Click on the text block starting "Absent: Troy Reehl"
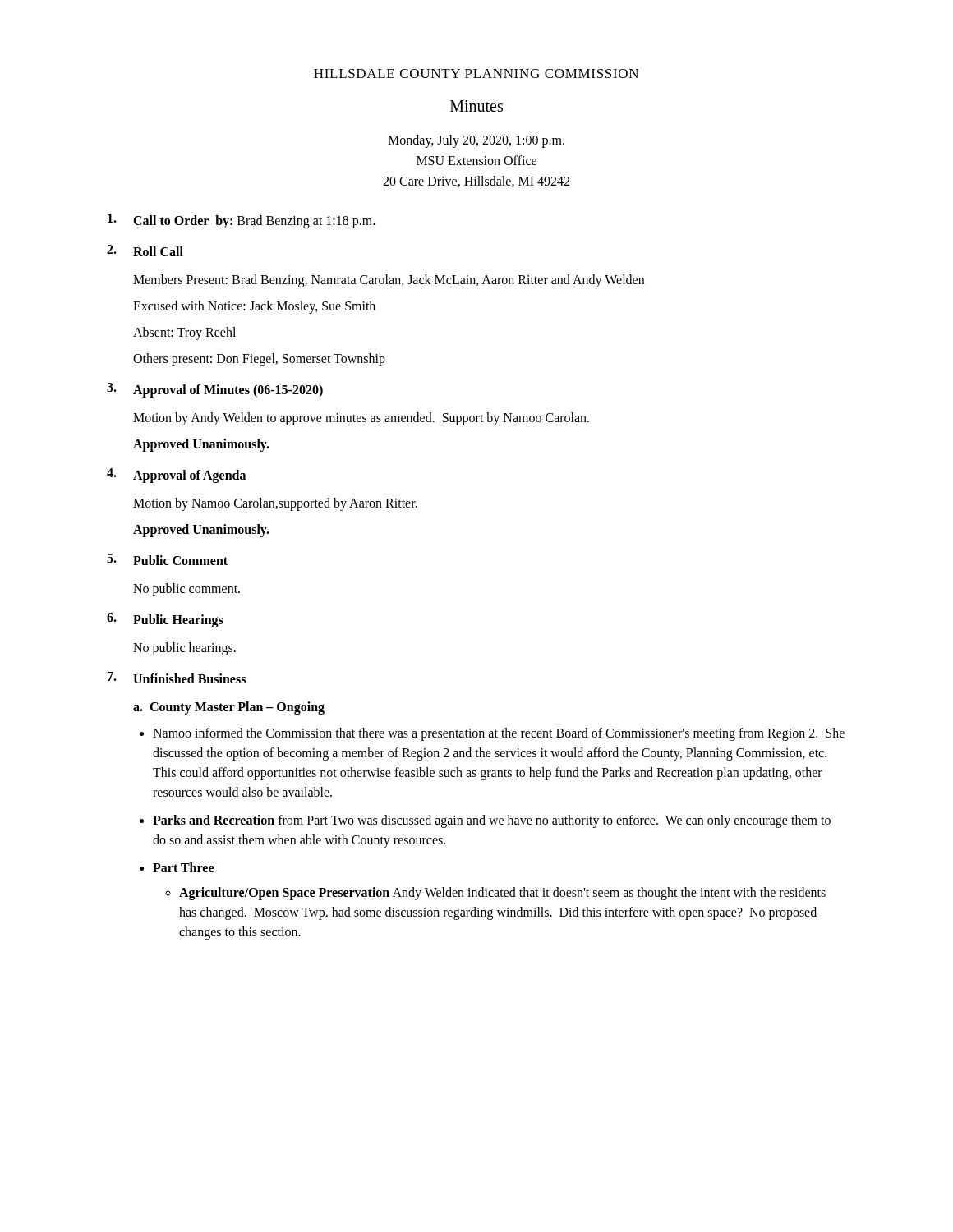This screenshot has height=1232, width=953. (x=185, y=333)
